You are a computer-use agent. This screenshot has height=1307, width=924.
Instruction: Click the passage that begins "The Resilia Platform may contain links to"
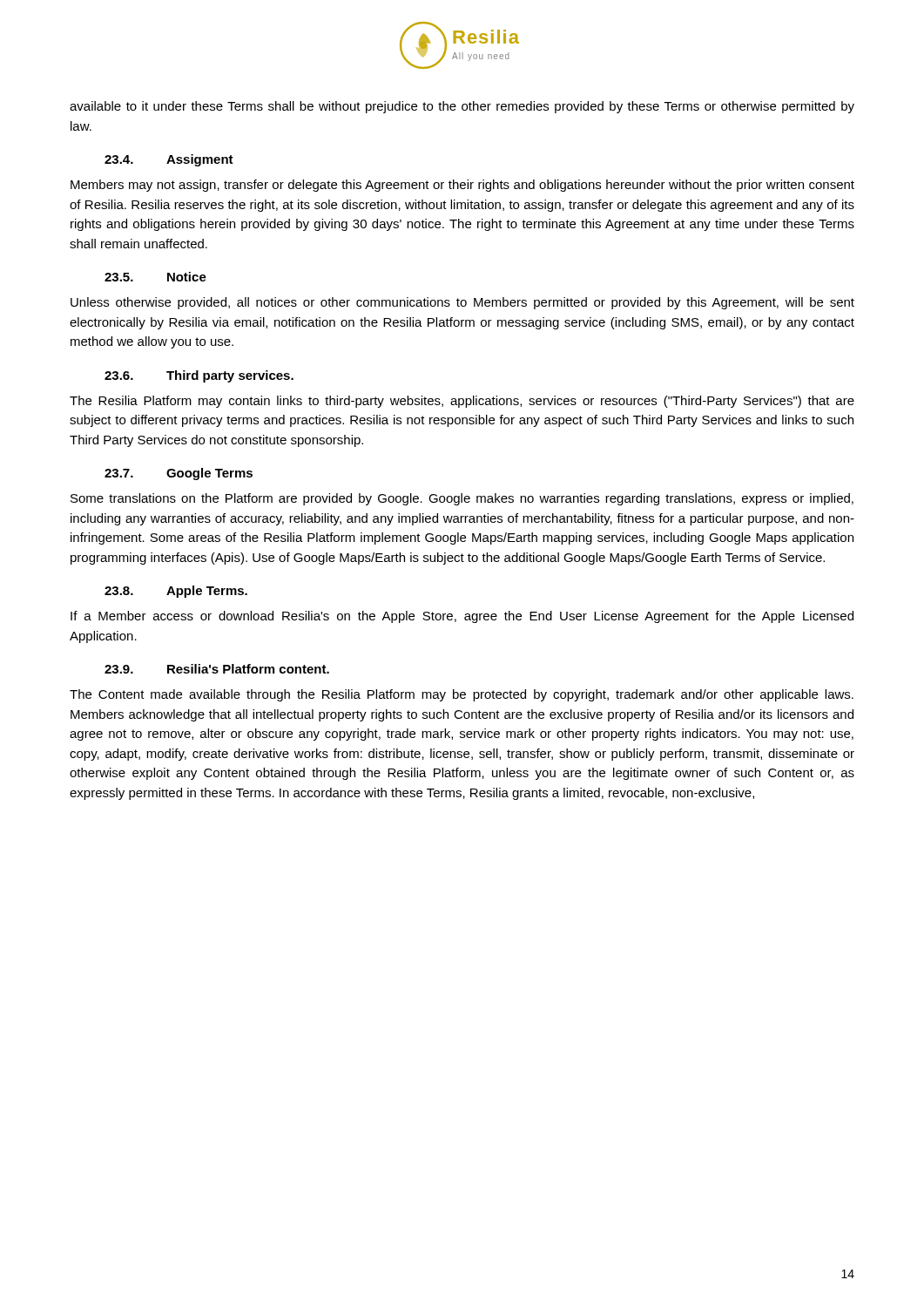coord(462,420)
